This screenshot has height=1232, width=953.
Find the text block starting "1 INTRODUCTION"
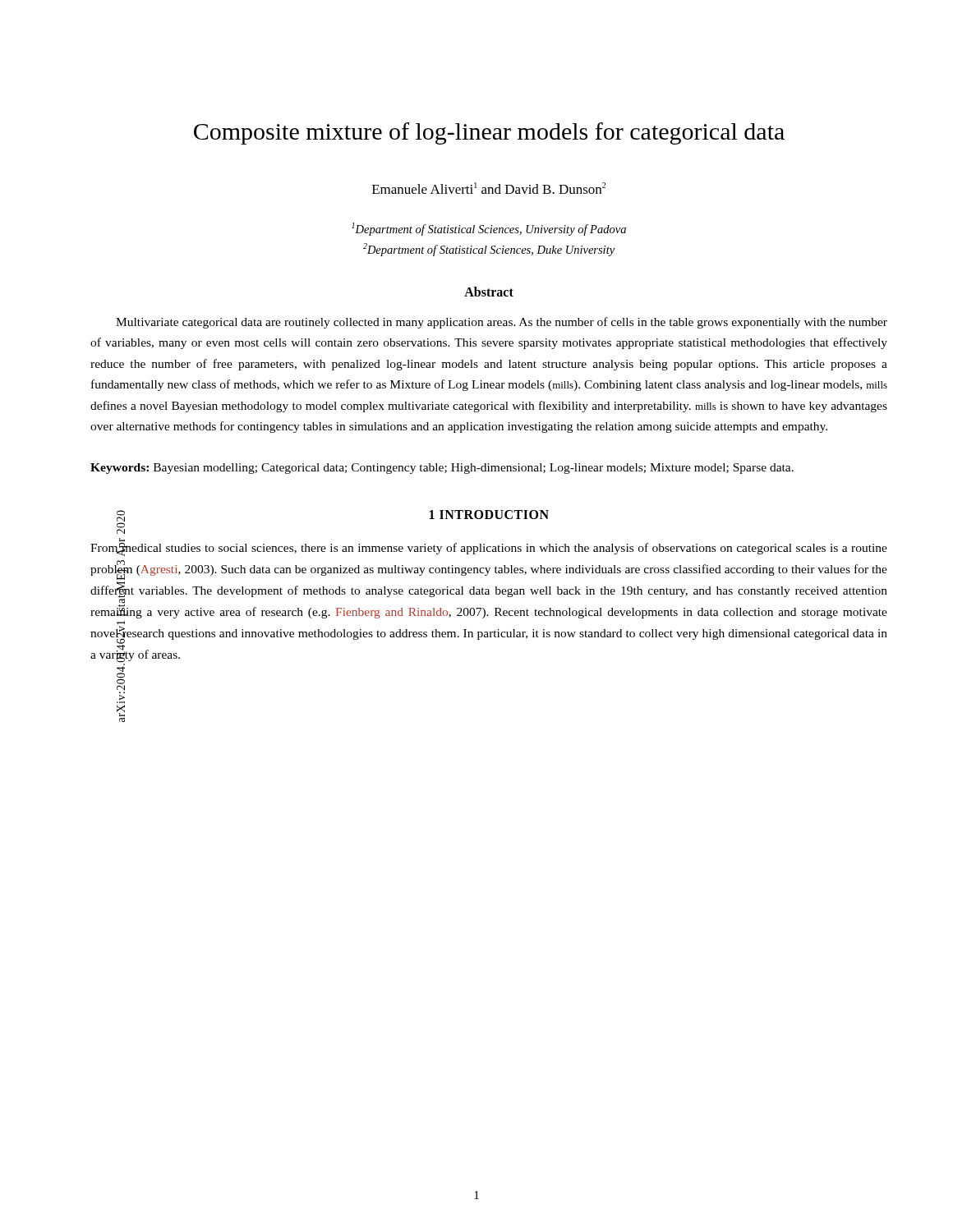(489, 514)
